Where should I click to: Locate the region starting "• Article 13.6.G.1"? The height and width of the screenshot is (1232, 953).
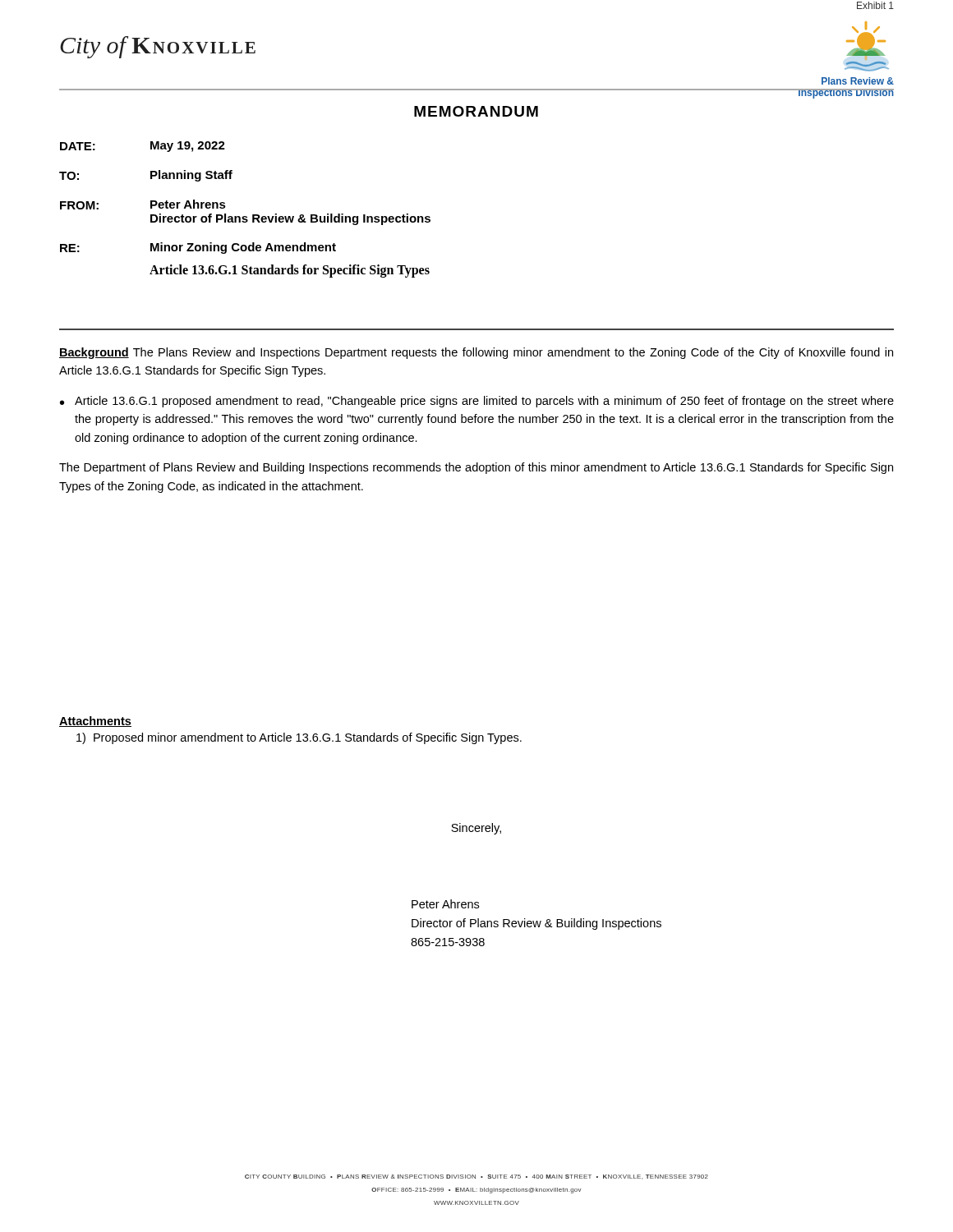(476, 419)
